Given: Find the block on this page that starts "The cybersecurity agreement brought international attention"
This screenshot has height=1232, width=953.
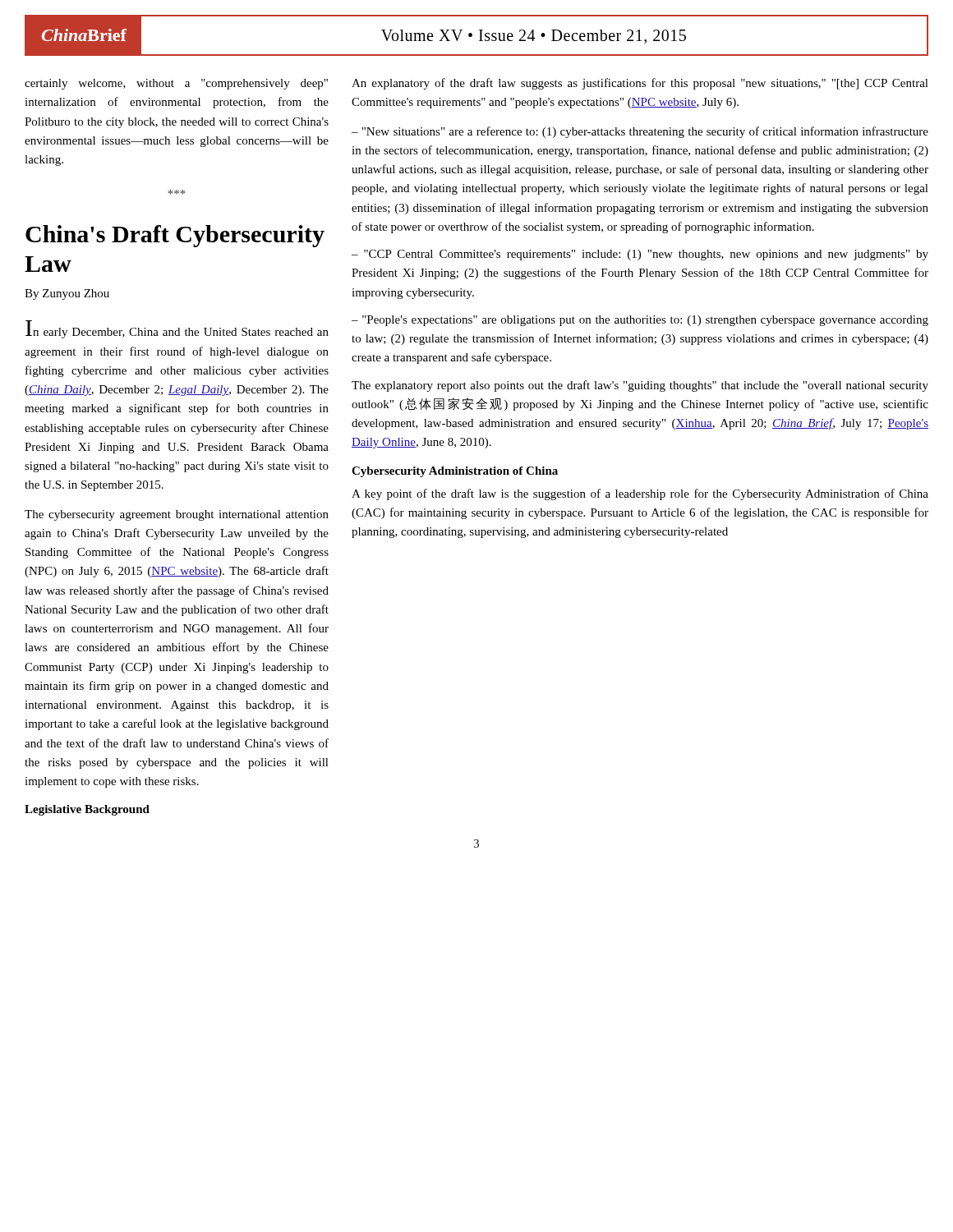Looking at the screenshot, I should 177,648.
